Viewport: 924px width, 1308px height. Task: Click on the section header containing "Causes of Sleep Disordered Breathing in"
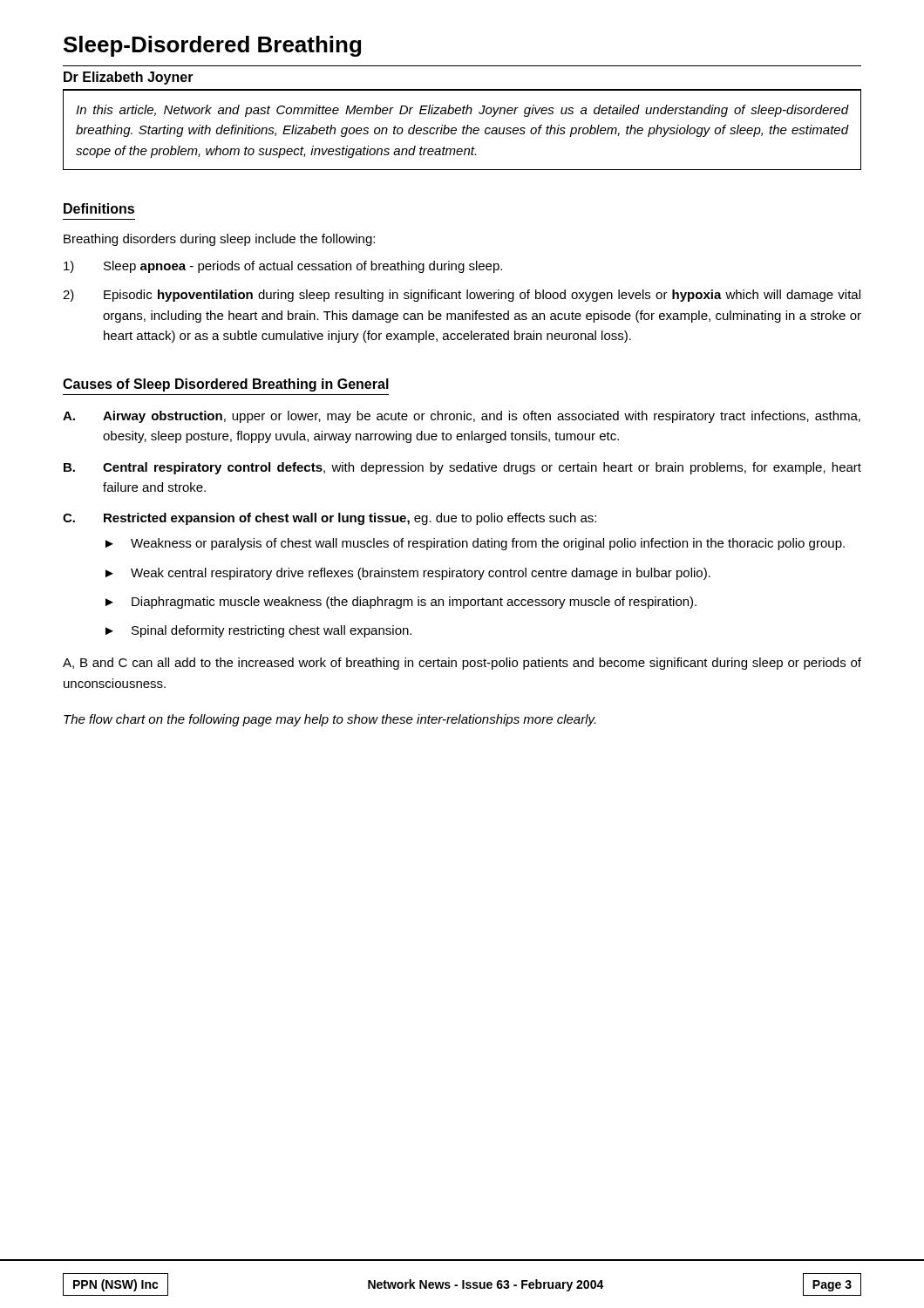[x=226, y=384]
